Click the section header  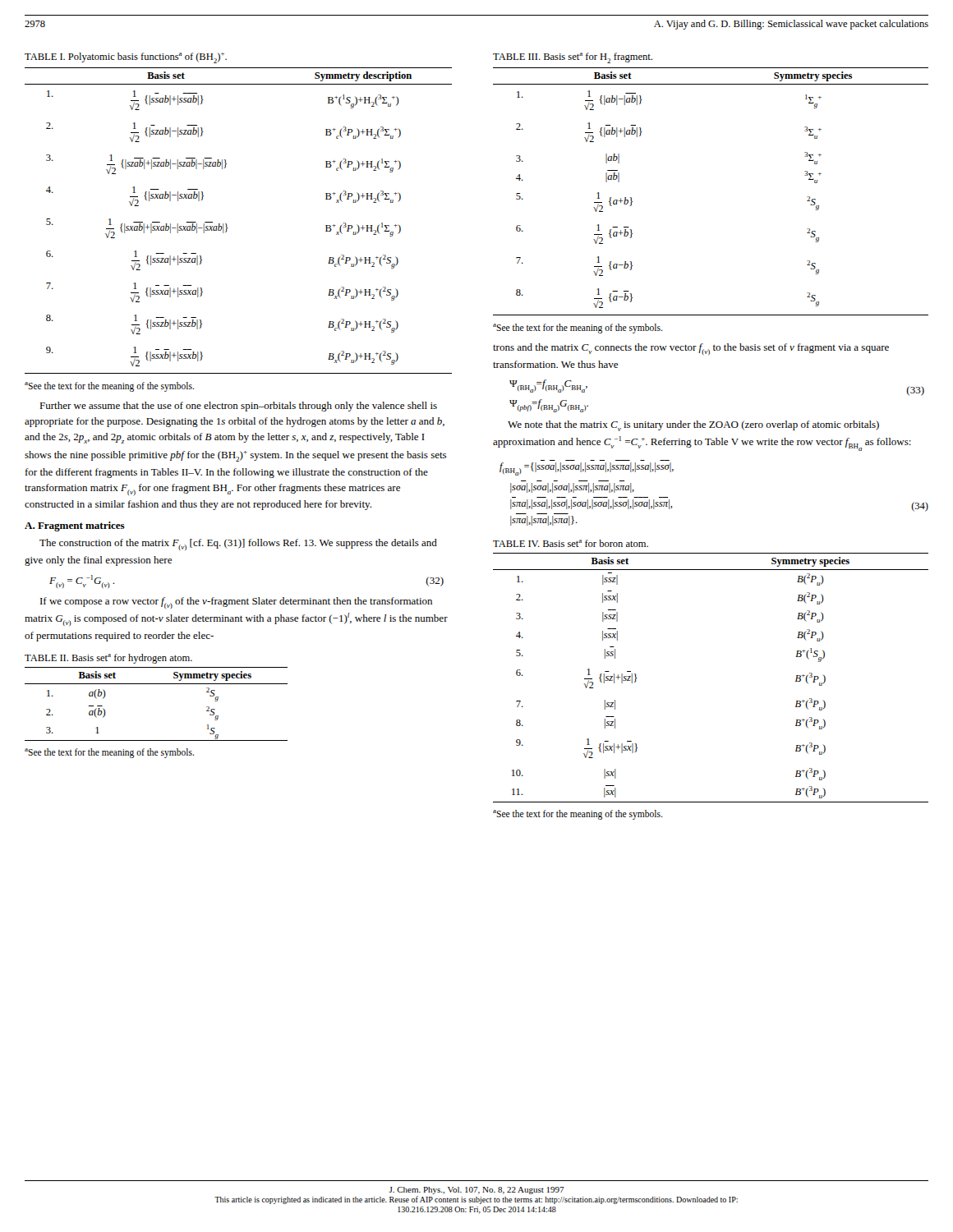pos(75,525)
